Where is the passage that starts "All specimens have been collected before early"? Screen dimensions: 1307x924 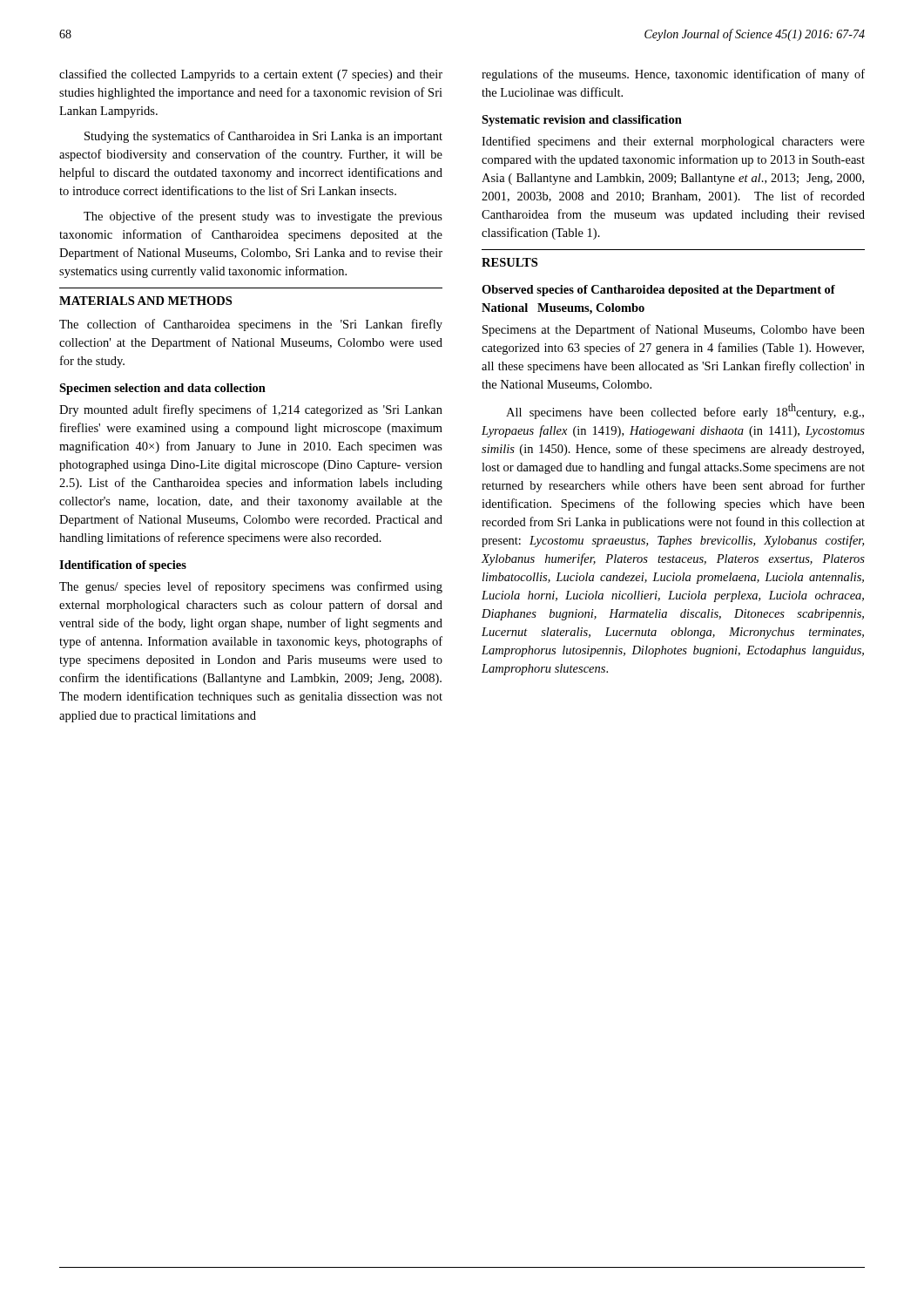click(673, 540)
